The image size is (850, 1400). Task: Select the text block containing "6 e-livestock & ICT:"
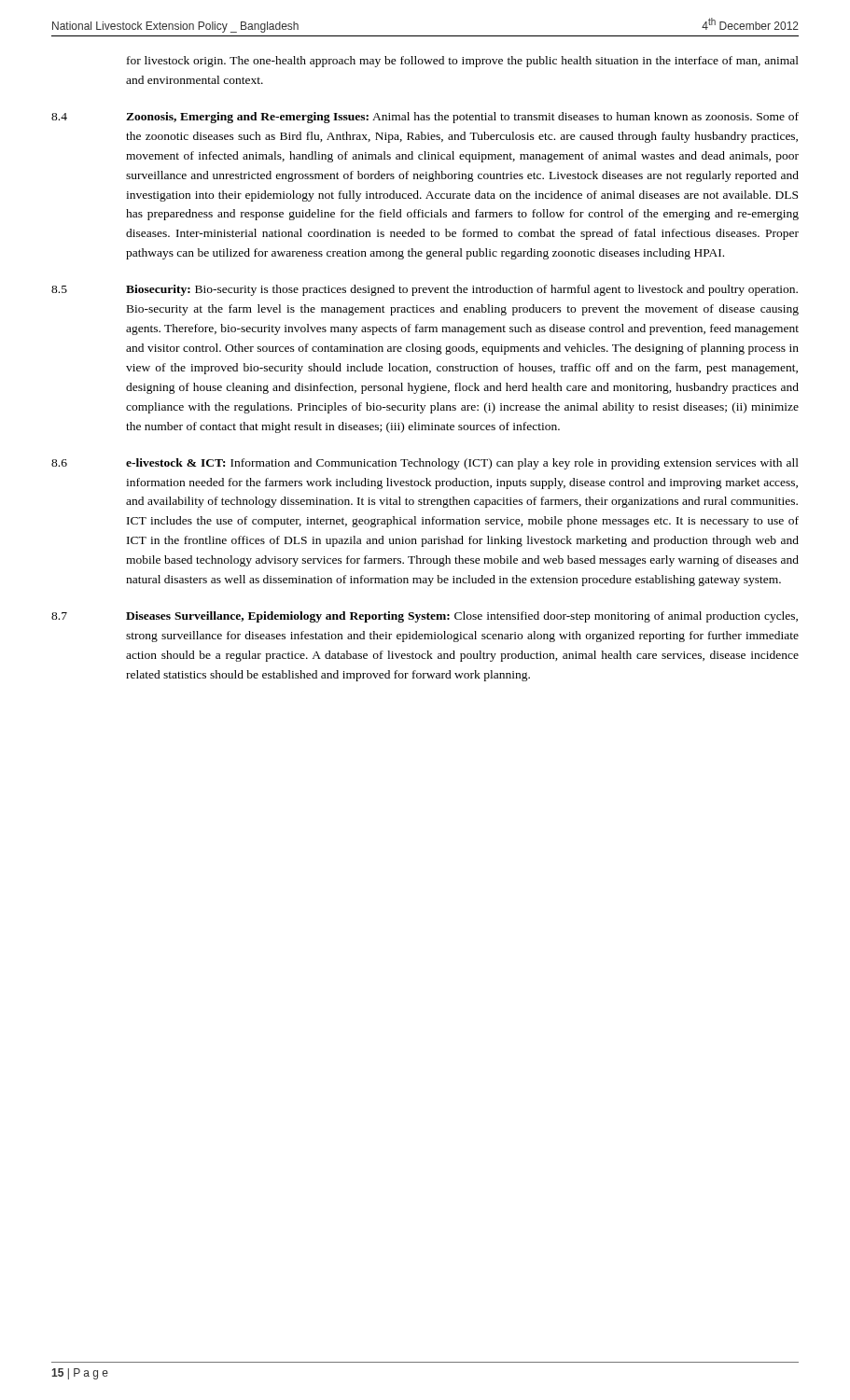(x=425, y=522)
